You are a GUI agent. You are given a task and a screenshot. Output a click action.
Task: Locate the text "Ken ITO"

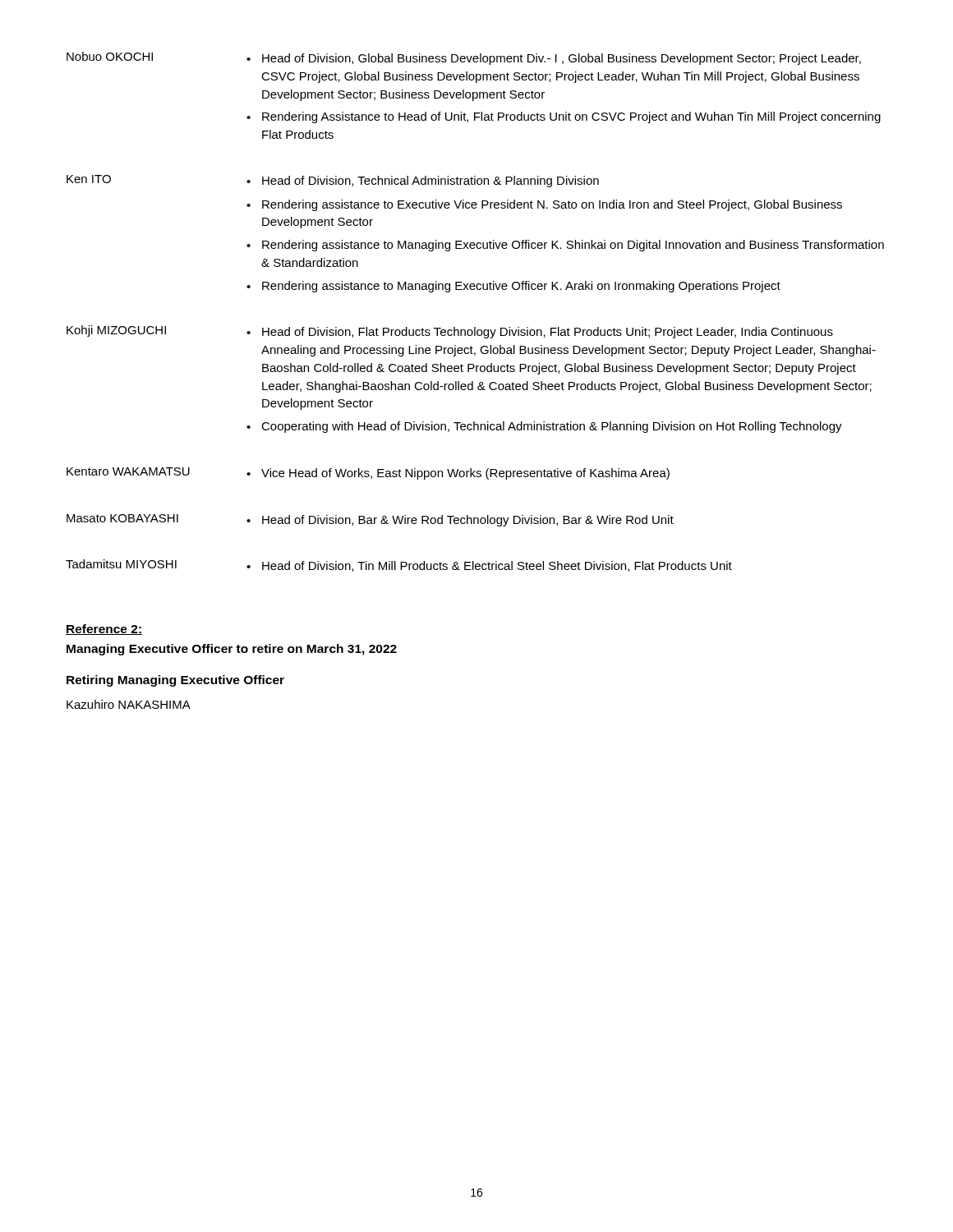click(89, 178)
